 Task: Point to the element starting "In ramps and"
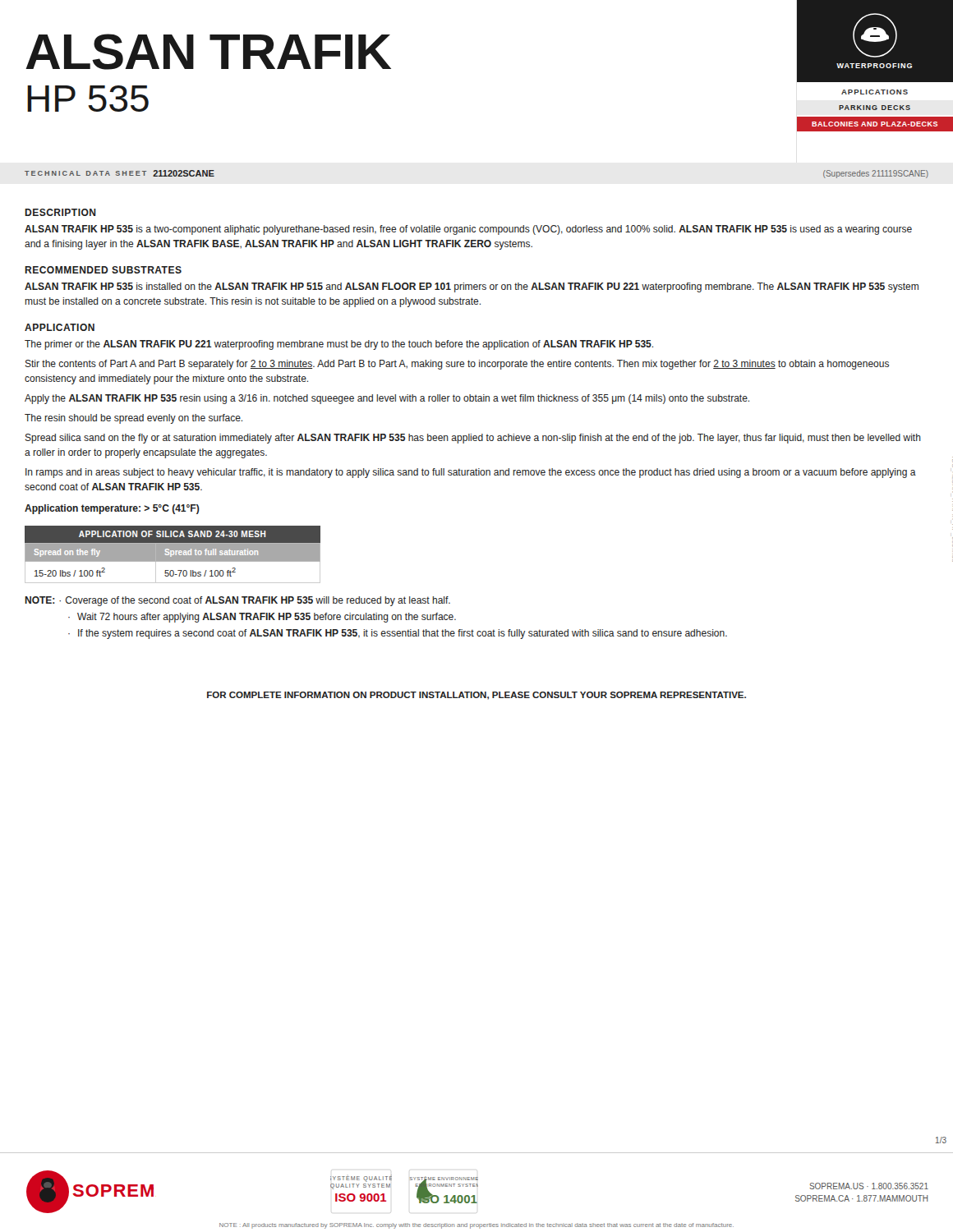click(470, 480)
